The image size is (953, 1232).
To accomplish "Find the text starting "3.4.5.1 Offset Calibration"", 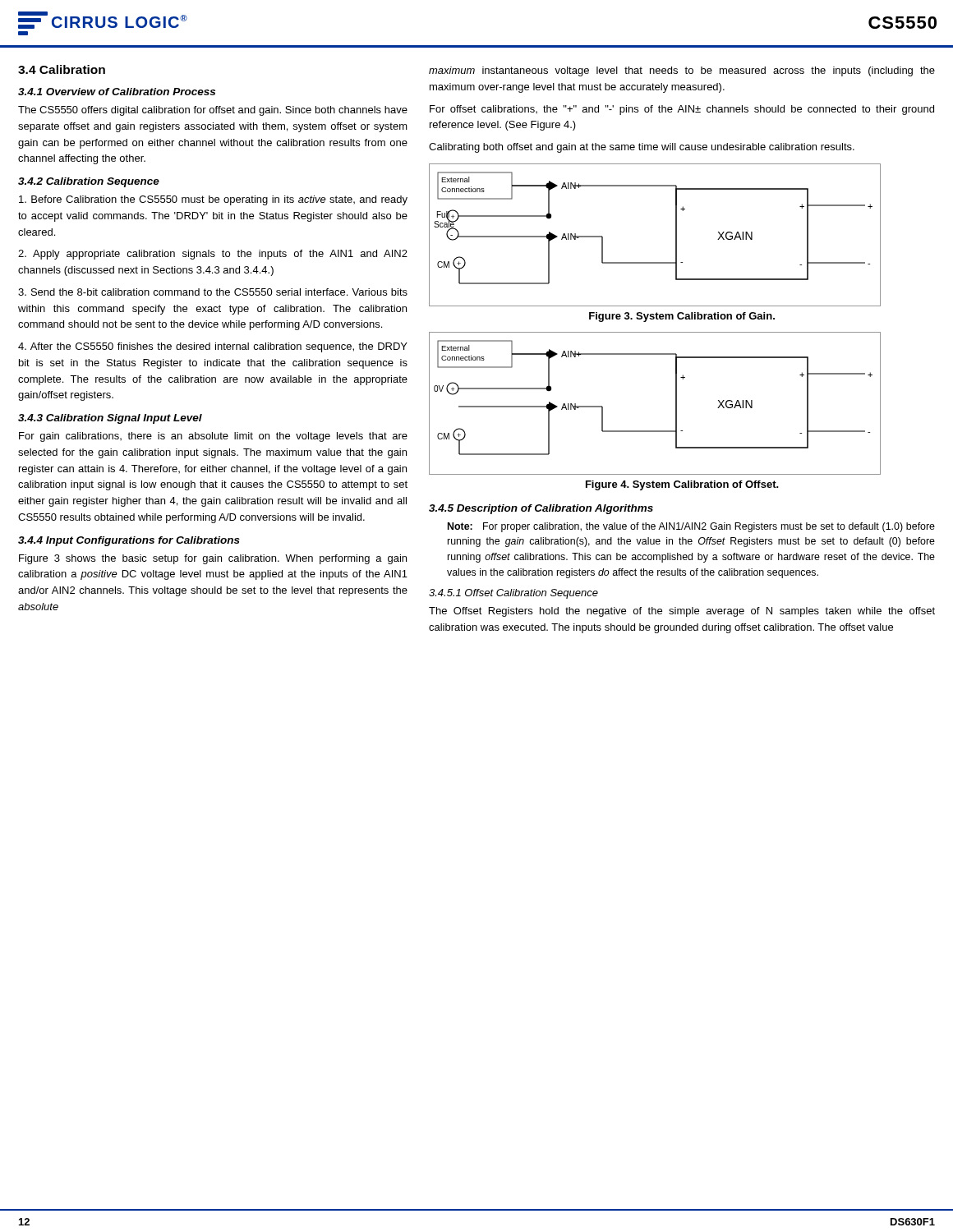I will tap(513, 593).
